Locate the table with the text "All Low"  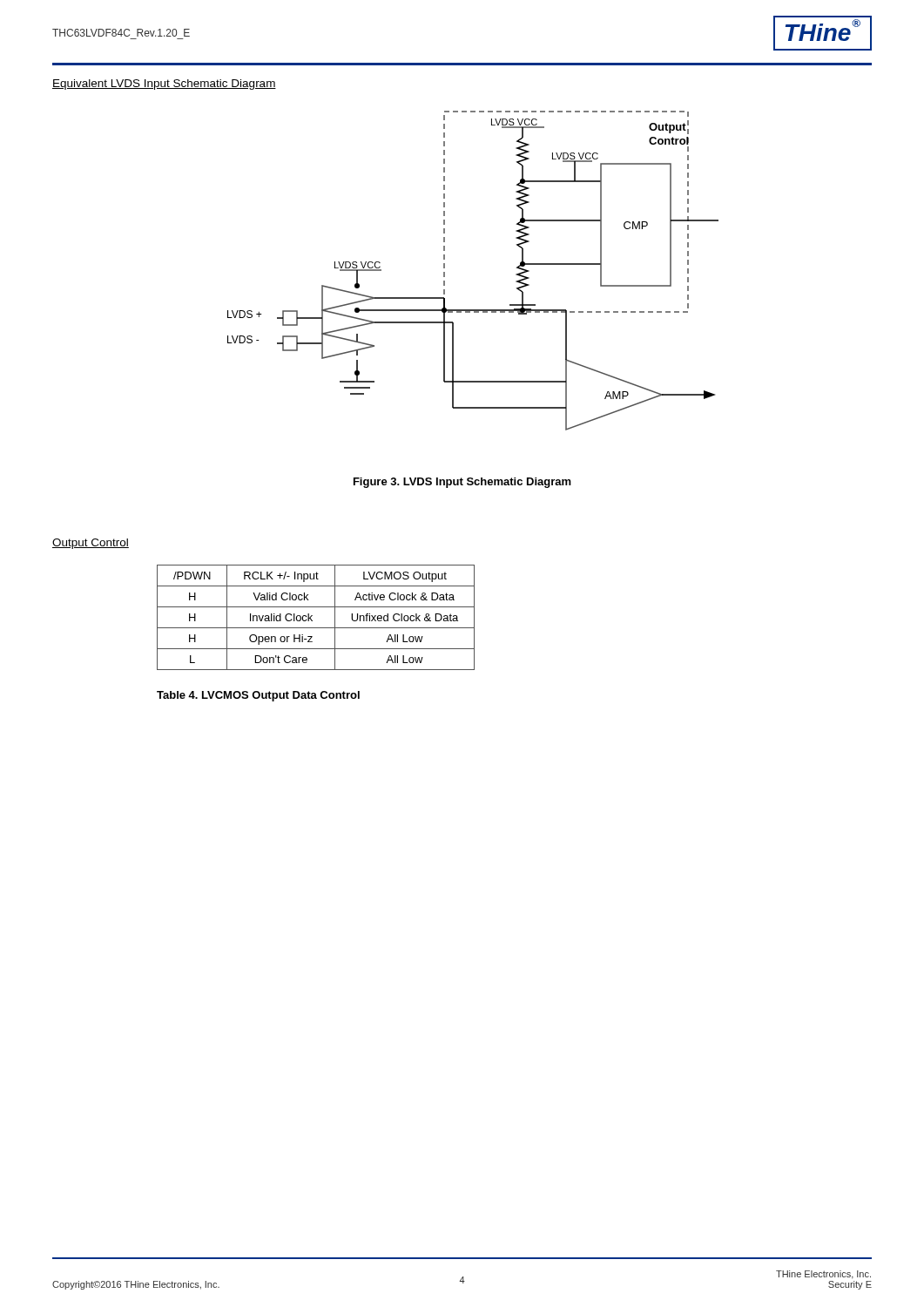click(316, 617)
